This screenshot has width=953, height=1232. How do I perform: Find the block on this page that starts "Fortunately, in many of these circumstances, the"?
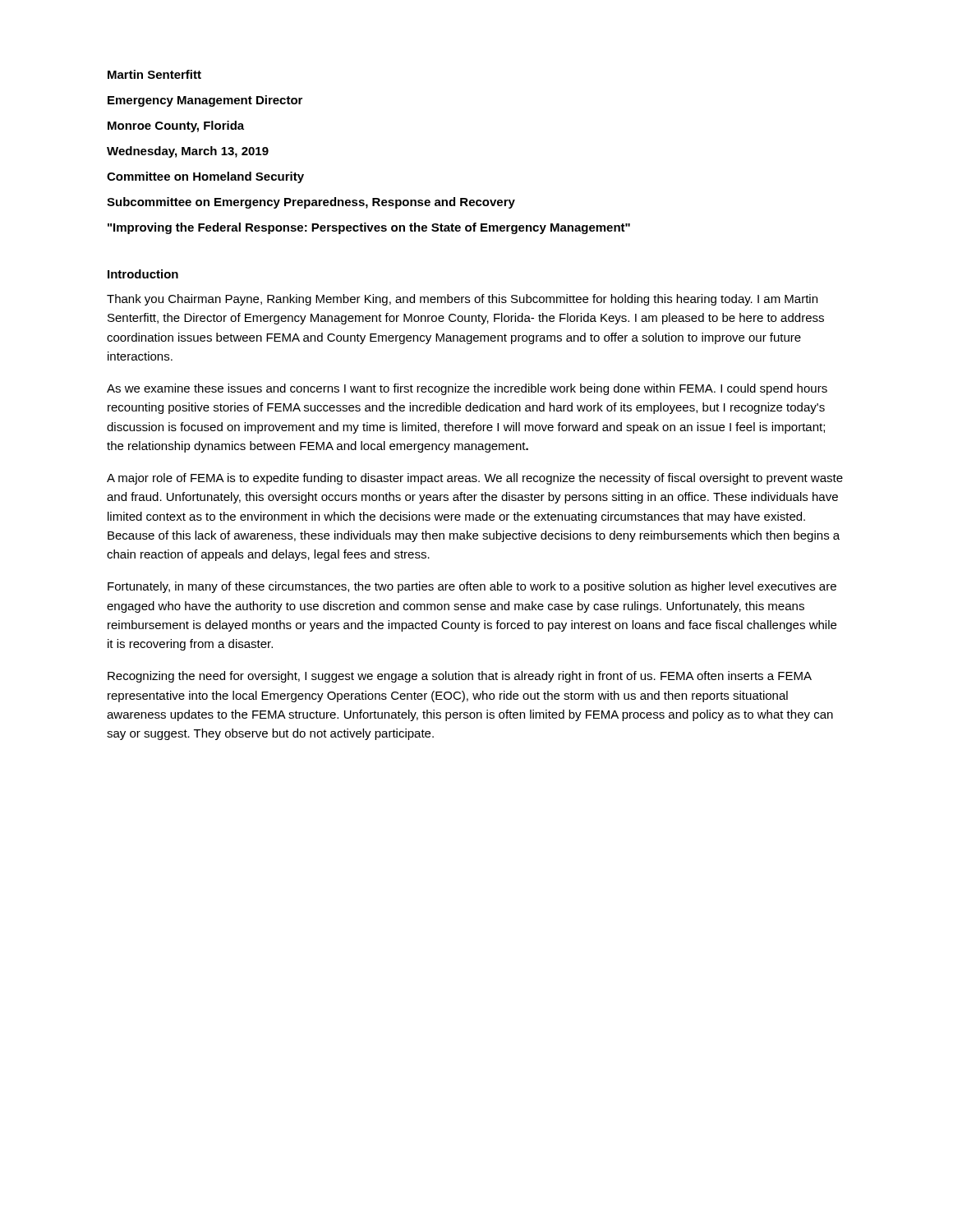pos(472,615)
